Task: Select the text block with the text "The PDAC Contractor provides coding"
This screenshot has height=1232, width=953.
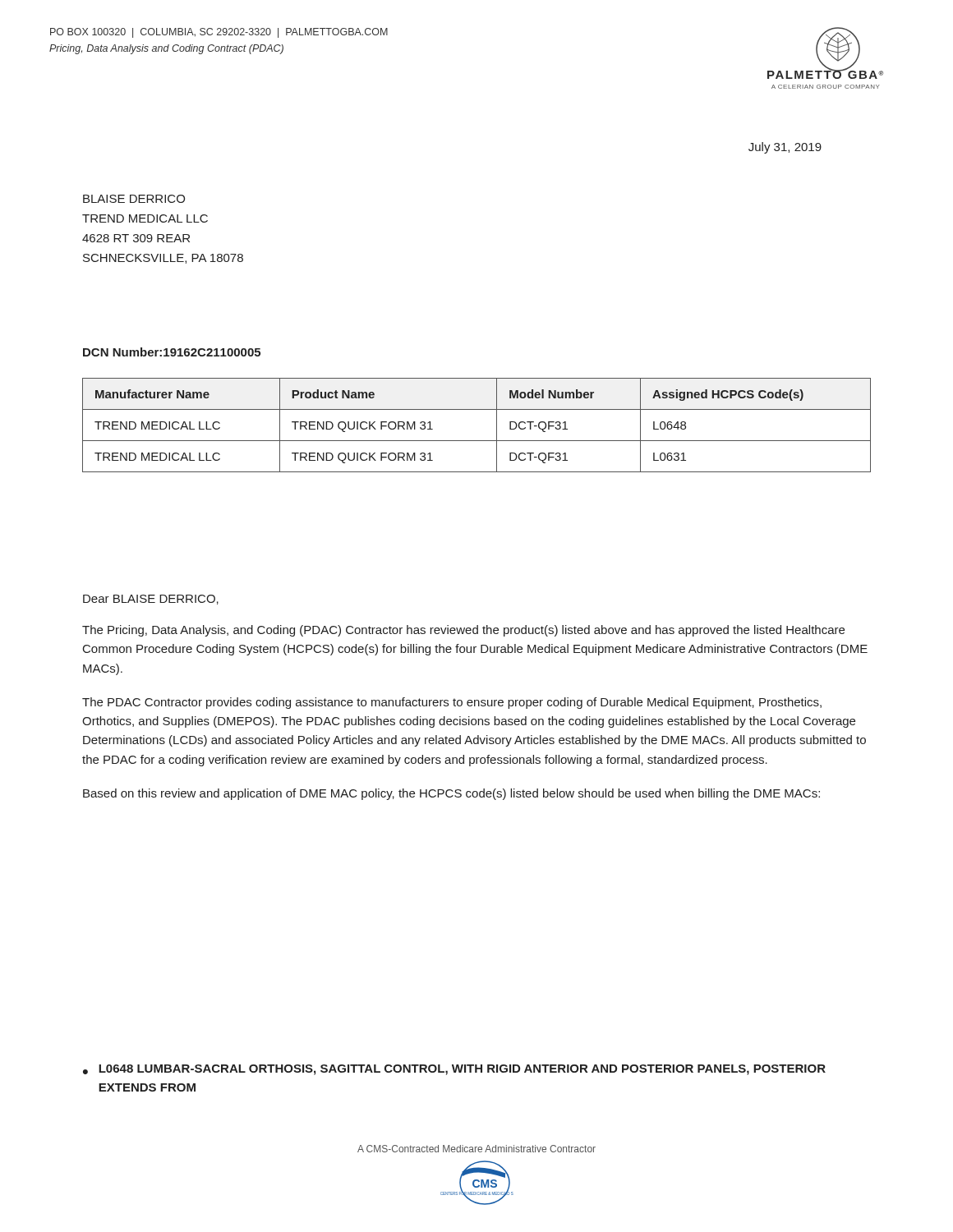Action: pos(474,730)
